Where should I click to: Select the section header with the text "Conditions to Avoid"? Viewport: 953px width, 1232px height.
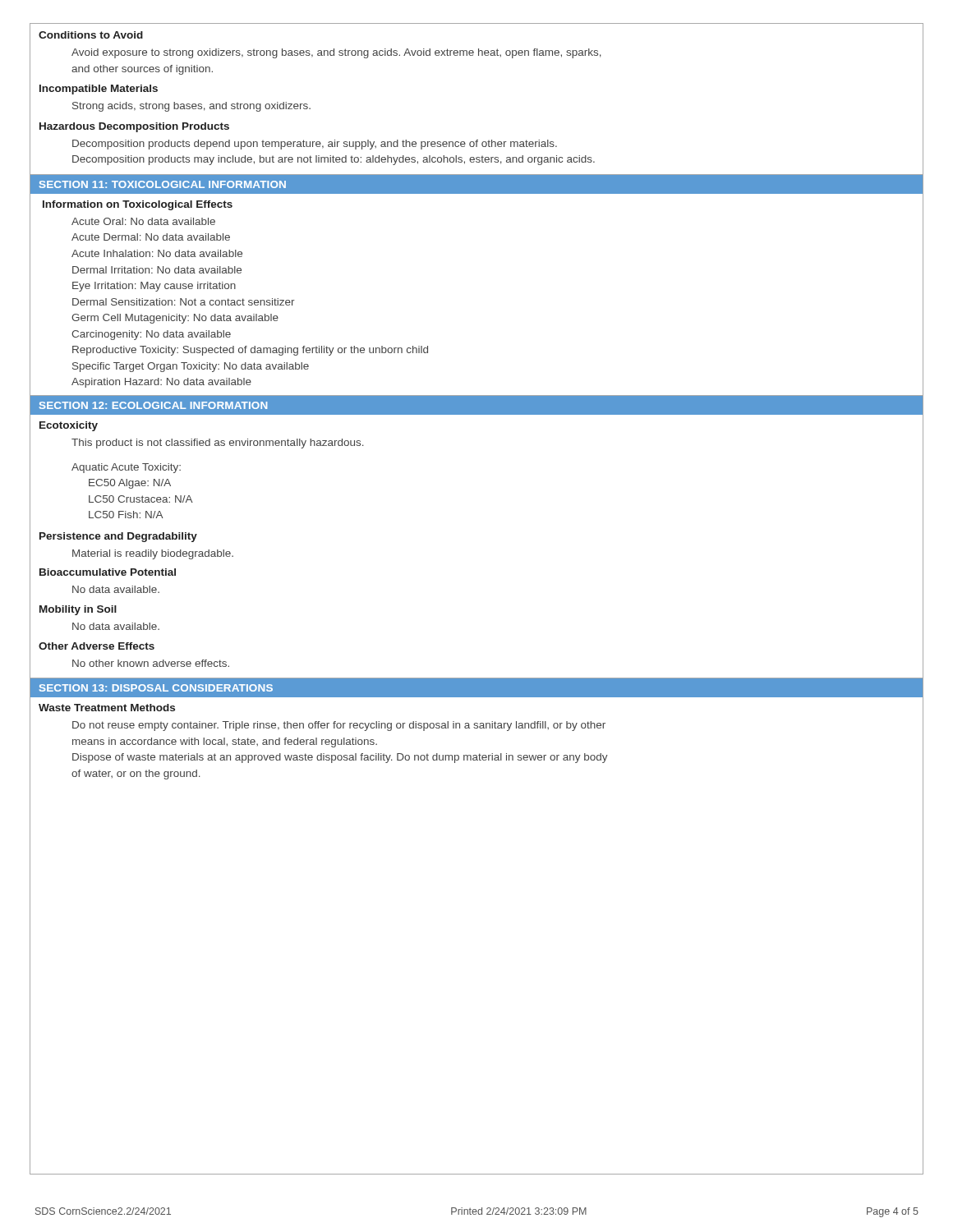coord(91,35)
